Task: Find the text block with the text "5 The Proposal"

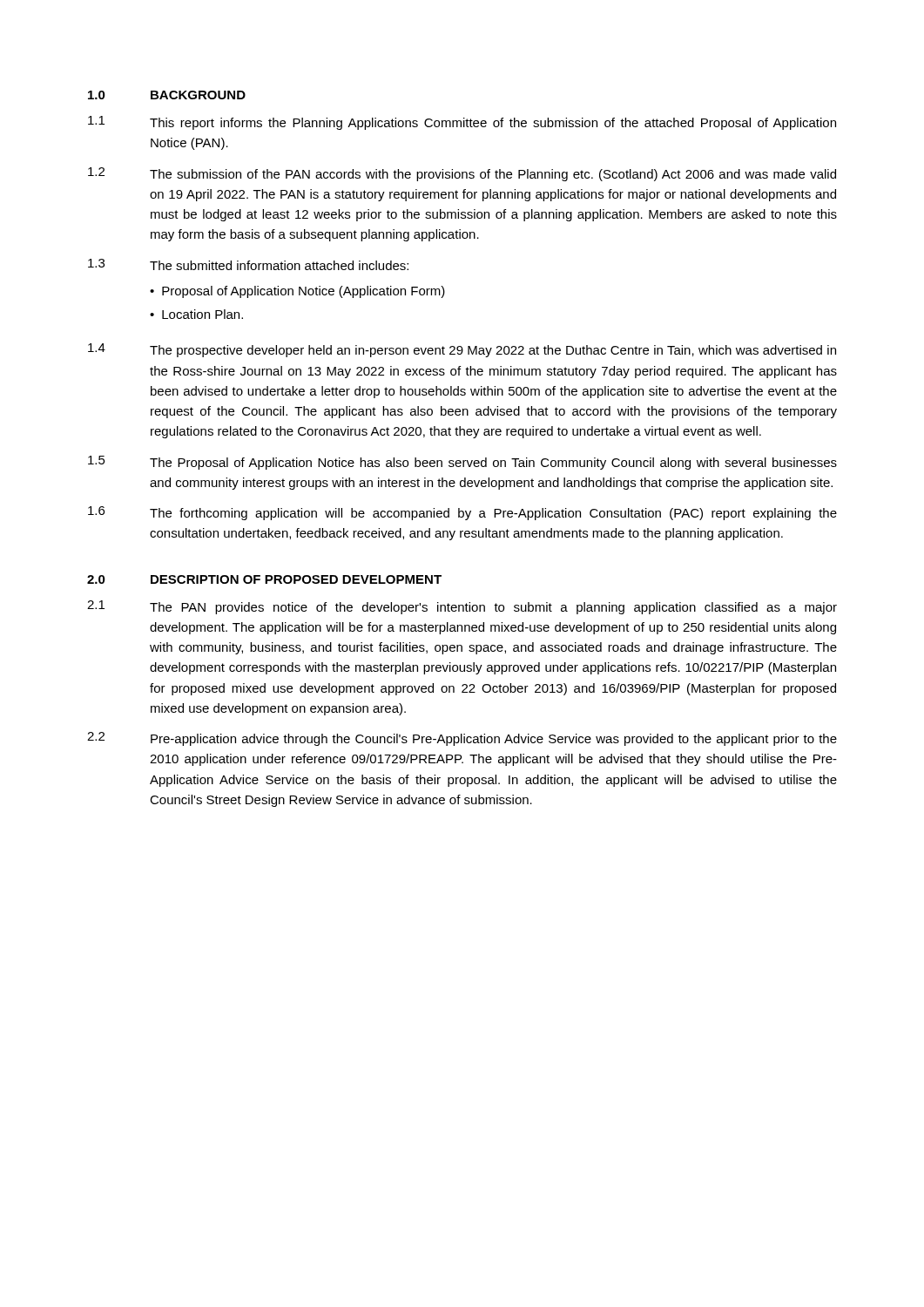Action: click(462, 472)
